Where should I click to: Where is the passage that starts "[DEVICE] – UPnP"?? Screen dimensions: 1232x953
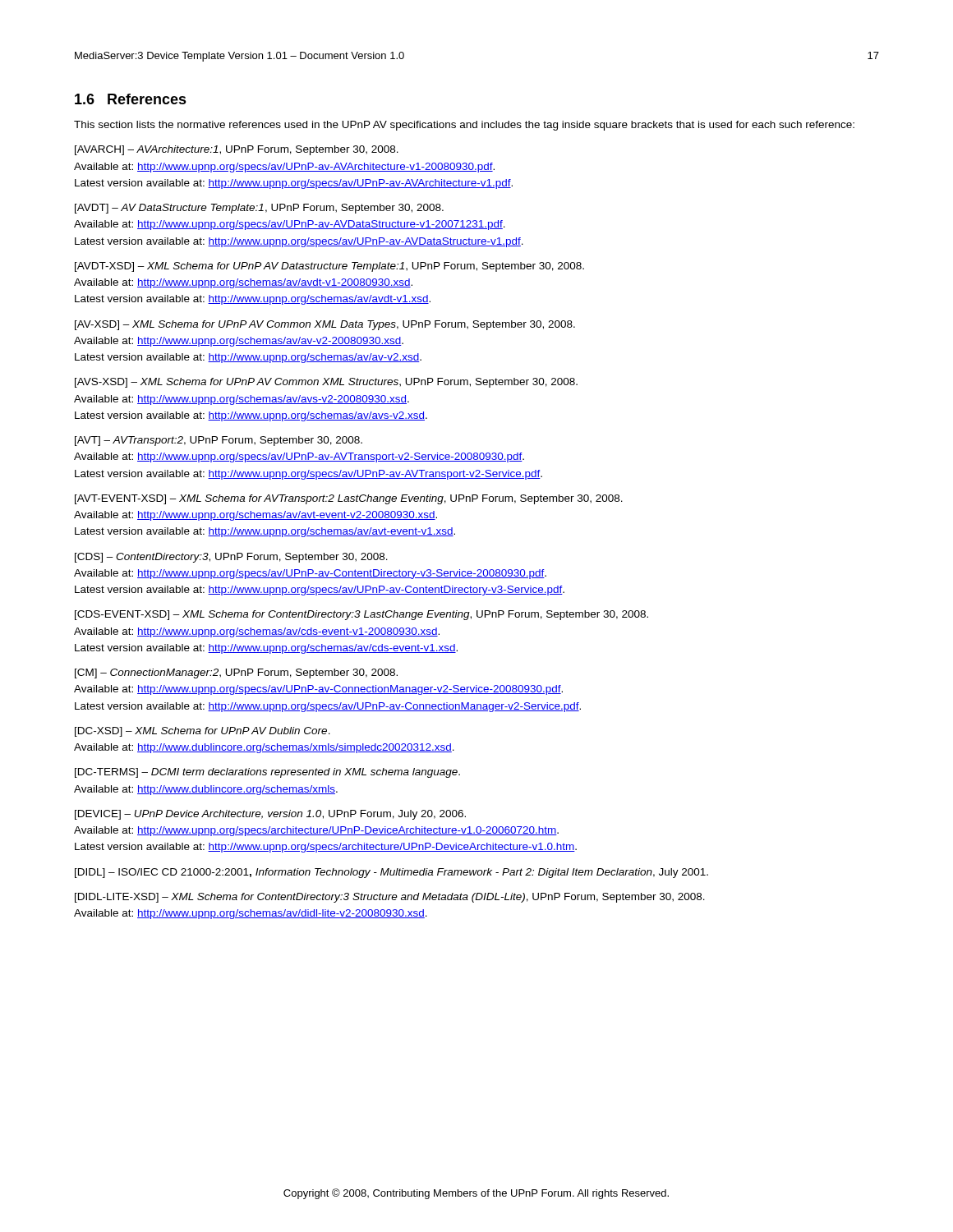pyautogui.click(x=326, y=830)
